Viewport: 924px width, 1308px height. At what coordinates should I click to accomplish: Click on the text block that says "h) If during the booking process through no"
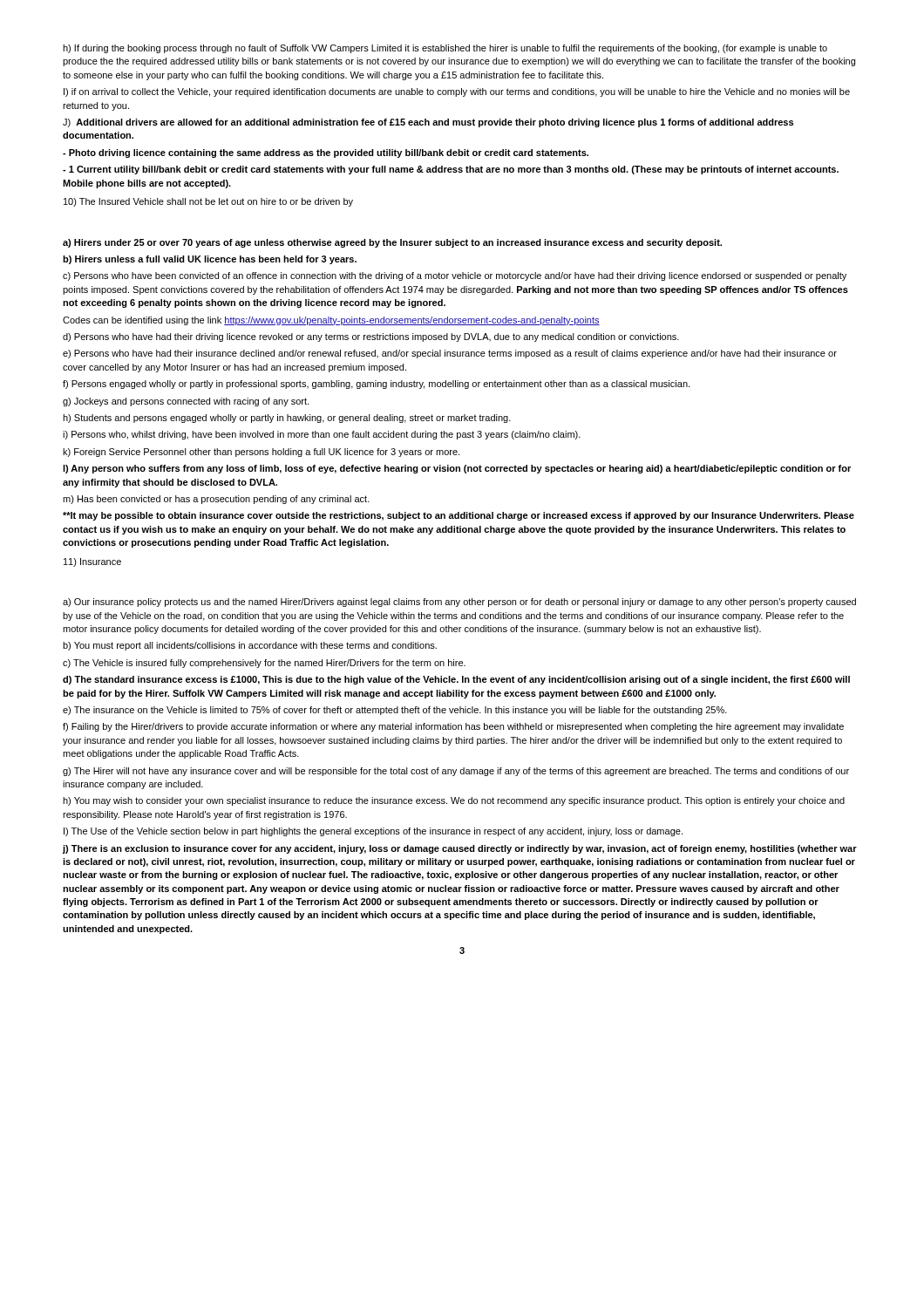462,116
